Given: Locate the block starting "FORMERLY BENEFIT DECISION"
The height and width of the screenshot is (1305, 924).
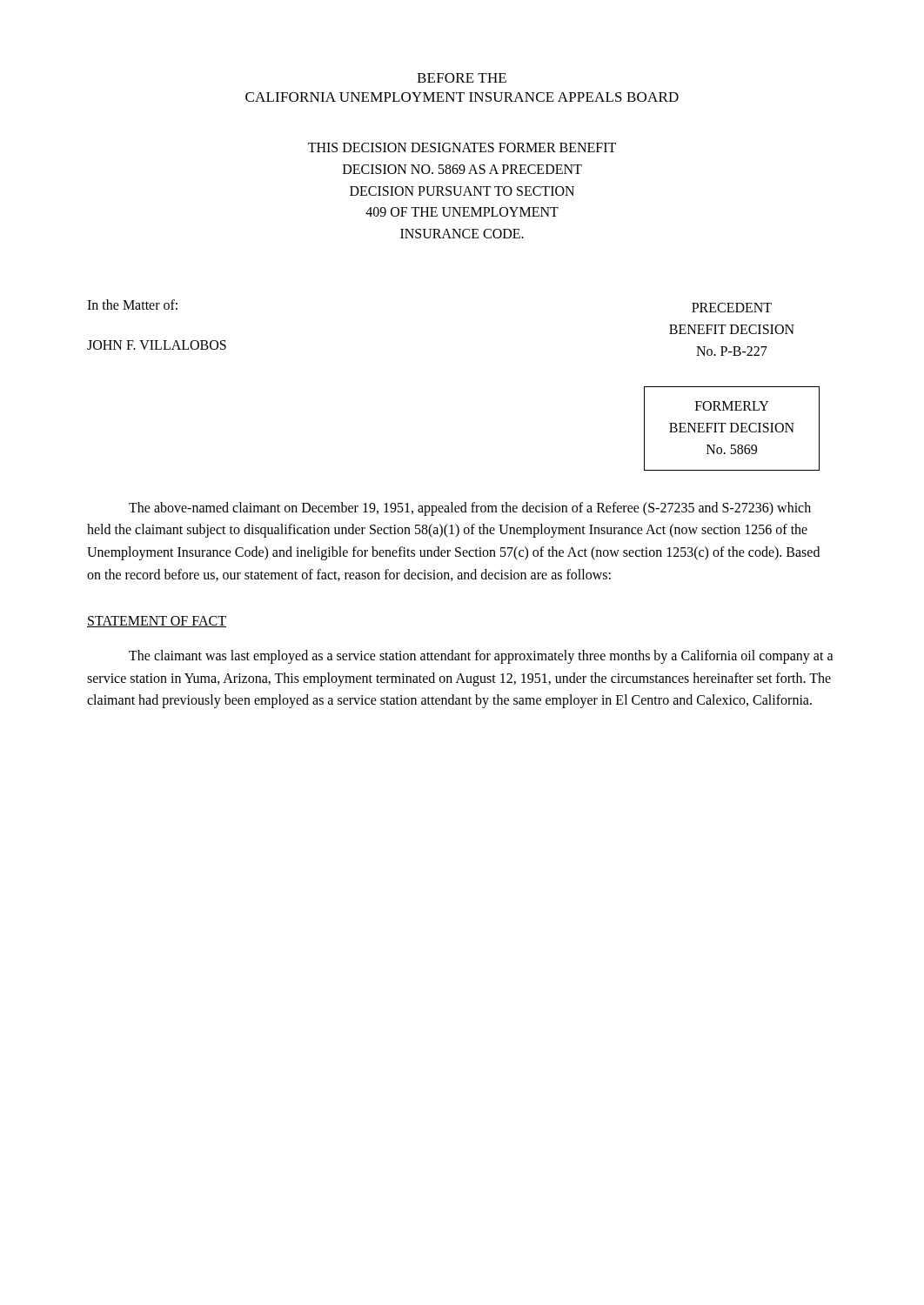Looking at the screenshot, I should point(732,428).
